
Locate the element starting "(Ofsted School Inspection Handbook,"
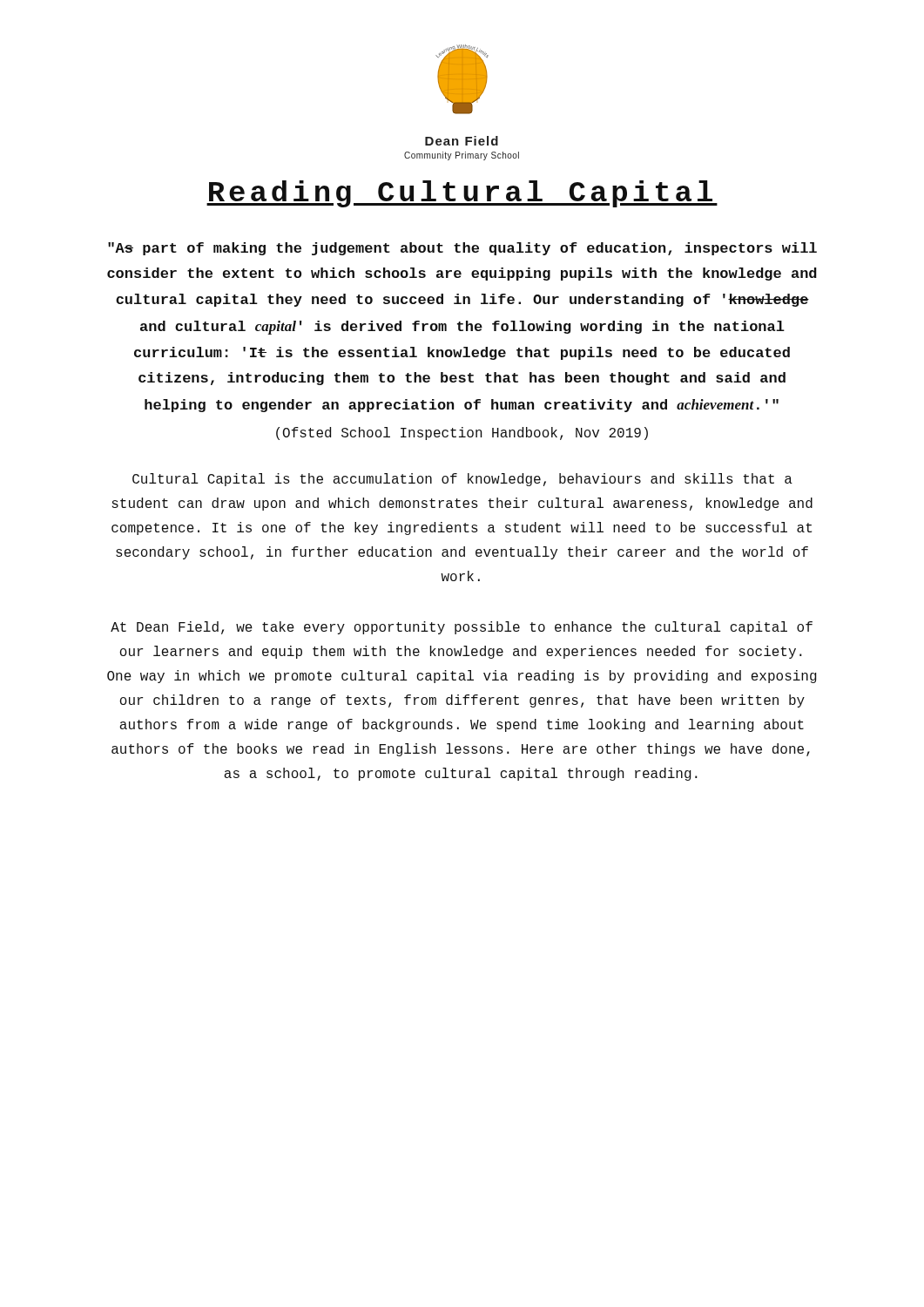(462, 434)
